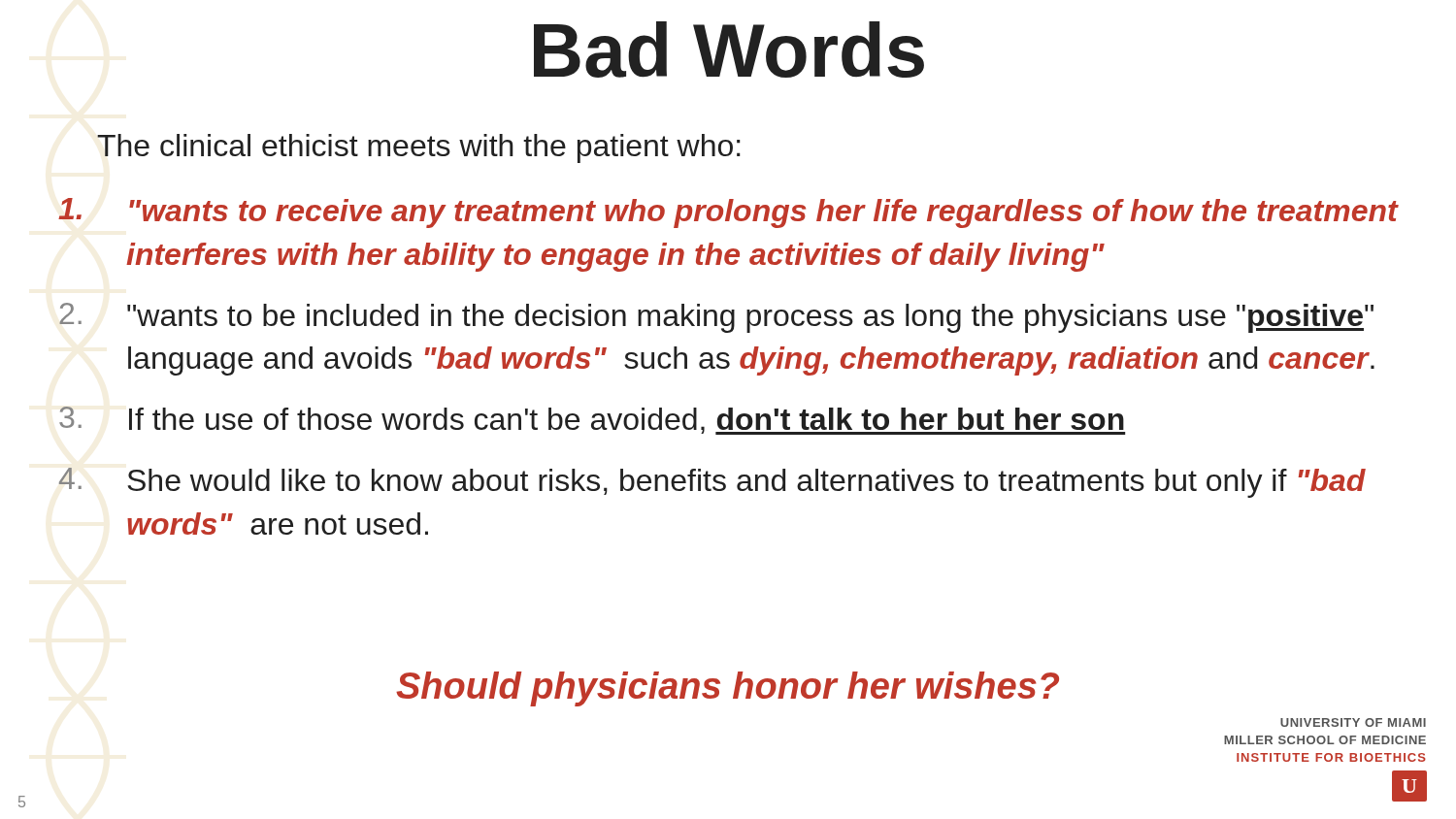
Task: Select the text block starting "2. "wants to be included"
Action: (728, 337)
